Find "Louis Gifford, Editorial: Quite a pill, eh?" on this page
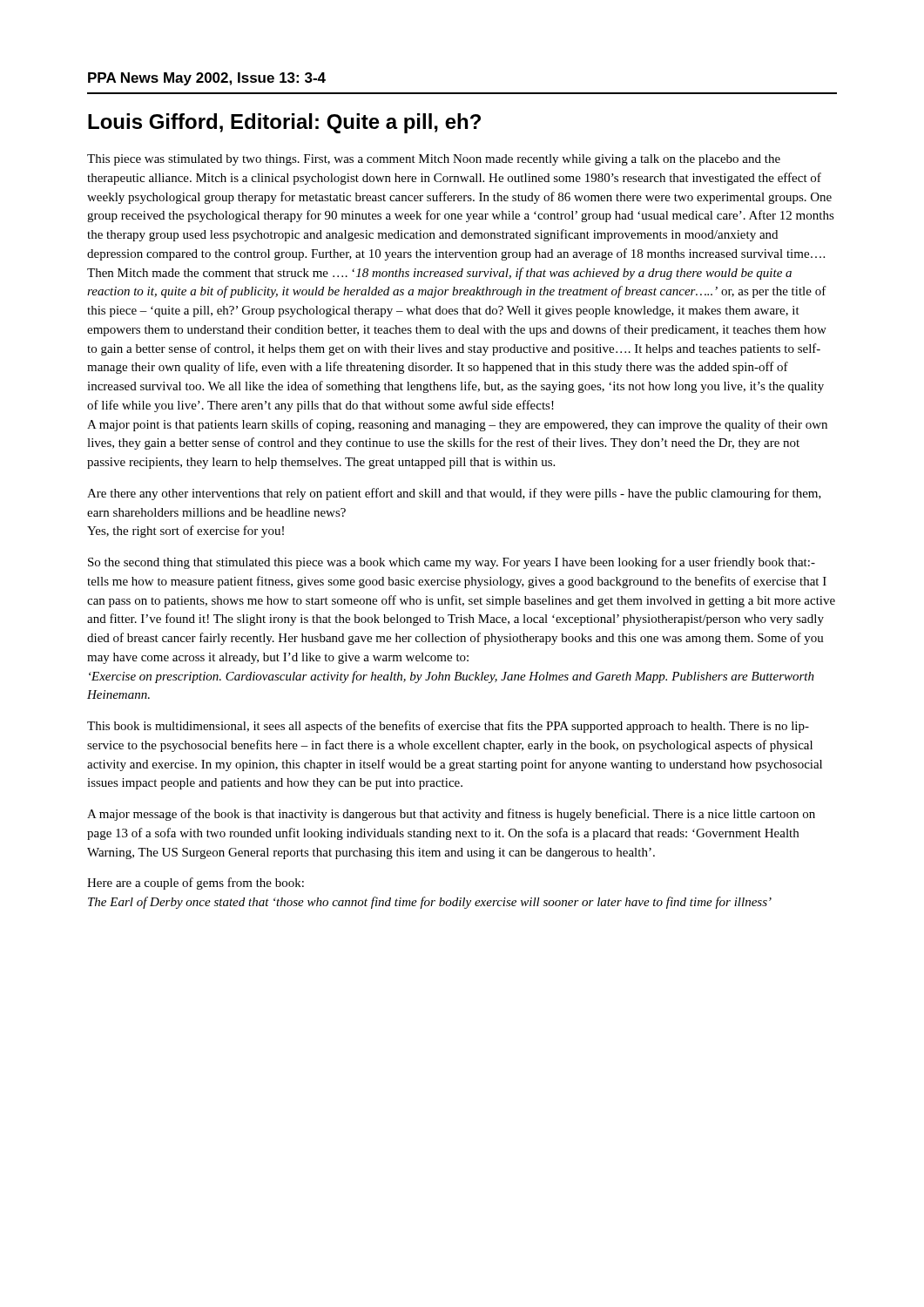This screenshot has height=1307, width=924. point(284,122)
